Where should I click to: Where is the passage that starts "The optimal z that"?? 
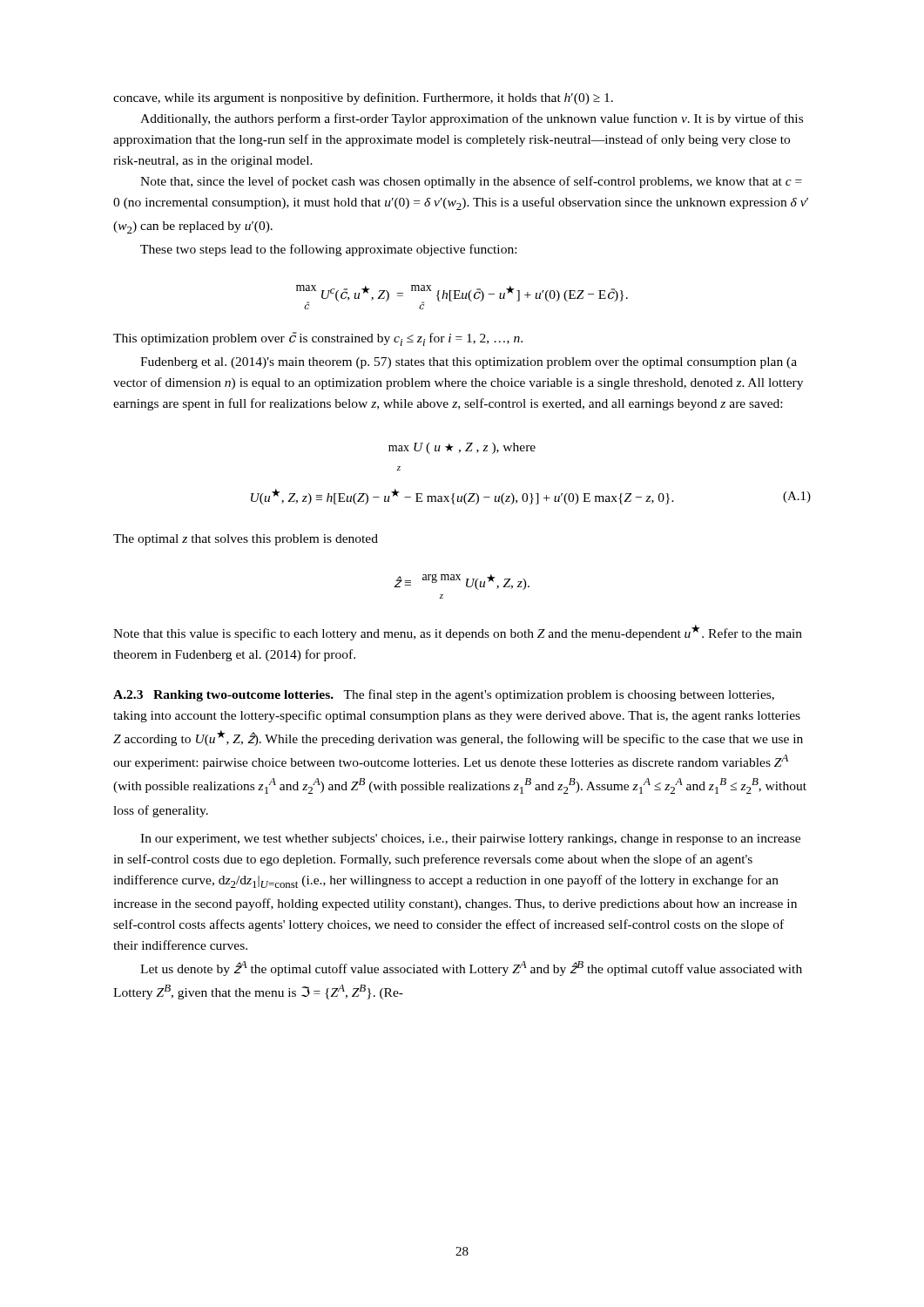tap(246, 540)
